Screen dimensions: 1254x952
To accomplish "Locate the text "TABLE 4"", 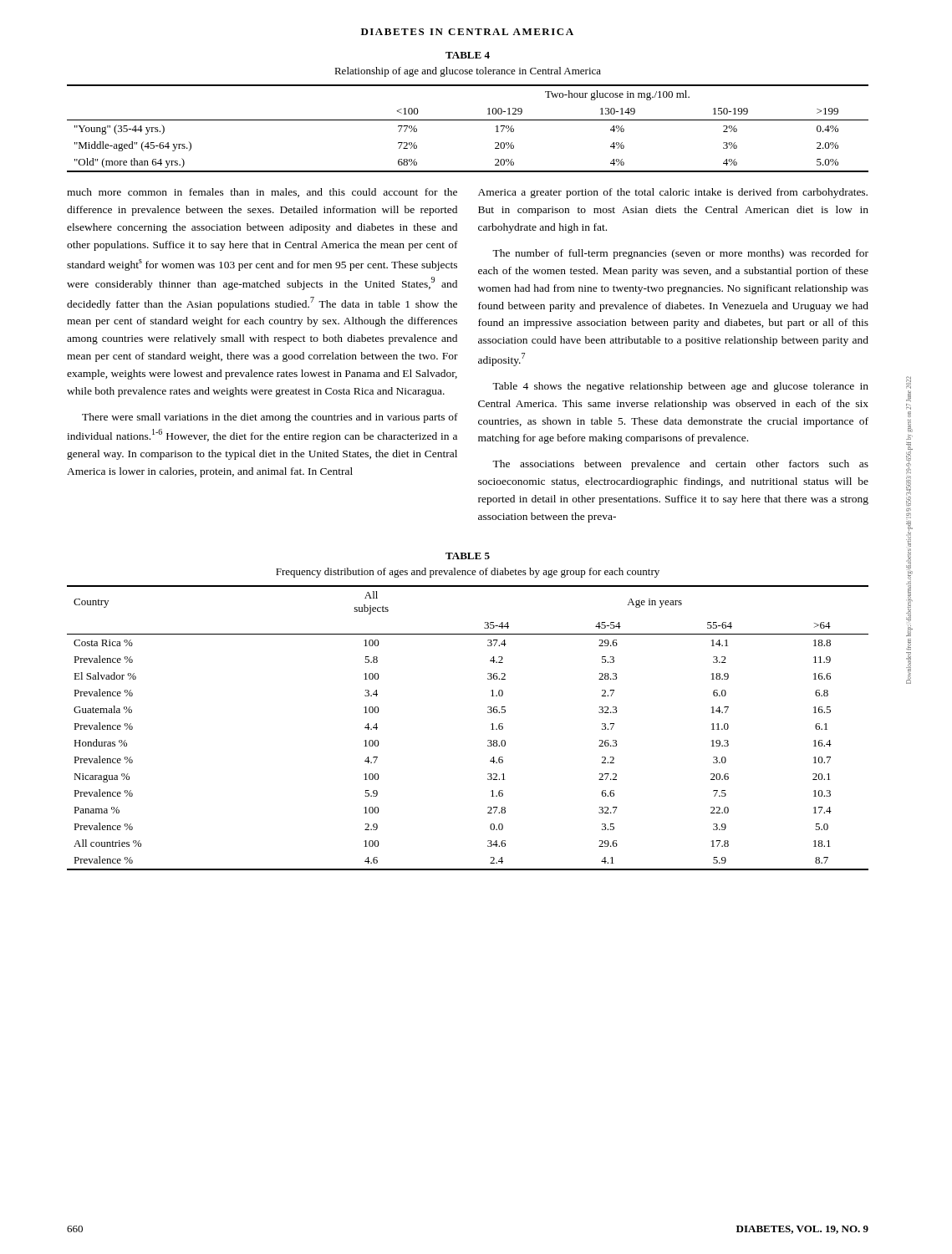I will click(x=468, y=55).
